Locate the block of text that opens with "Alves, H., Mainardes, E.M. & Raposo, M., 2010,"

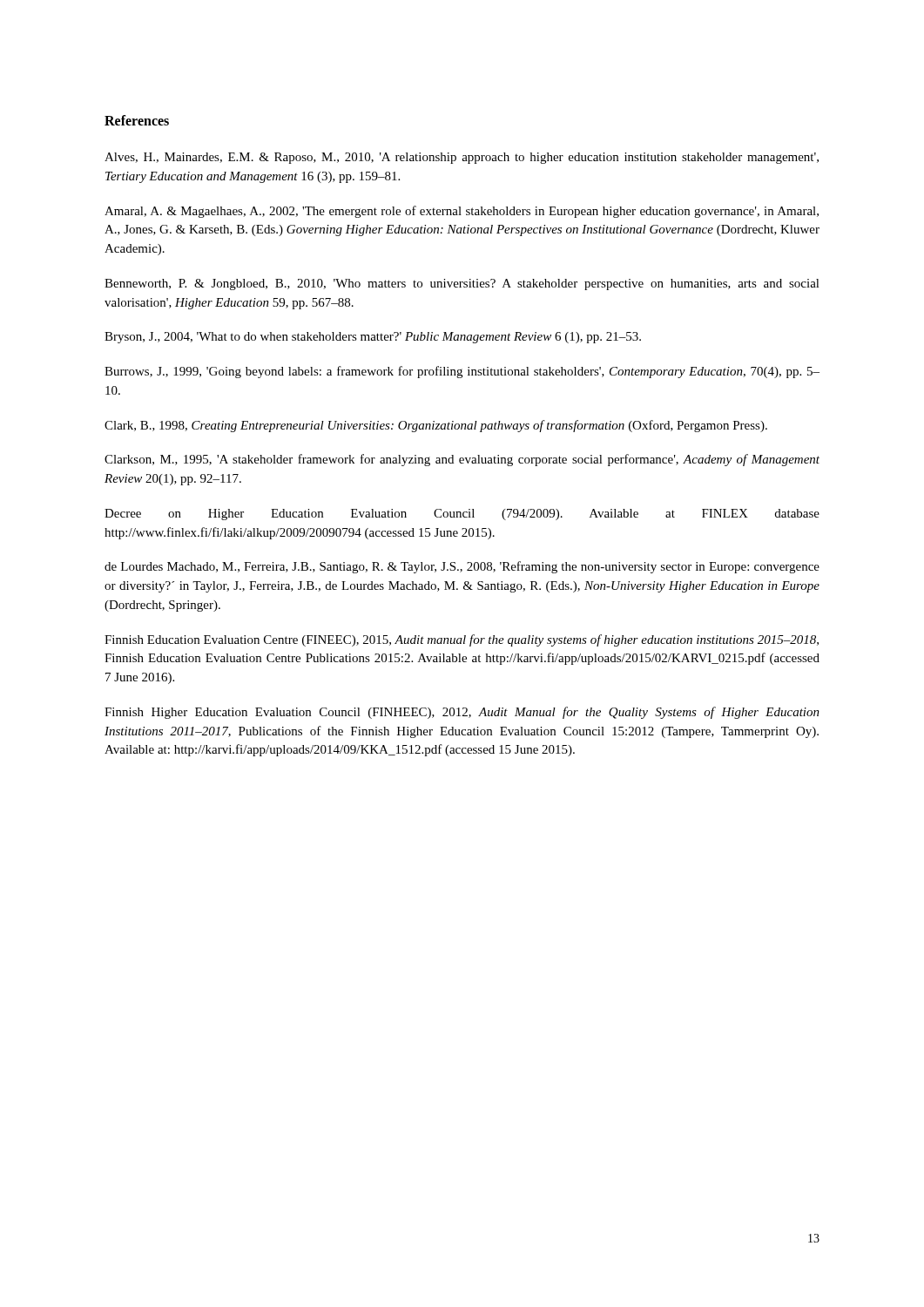click(x=462, y=166)
